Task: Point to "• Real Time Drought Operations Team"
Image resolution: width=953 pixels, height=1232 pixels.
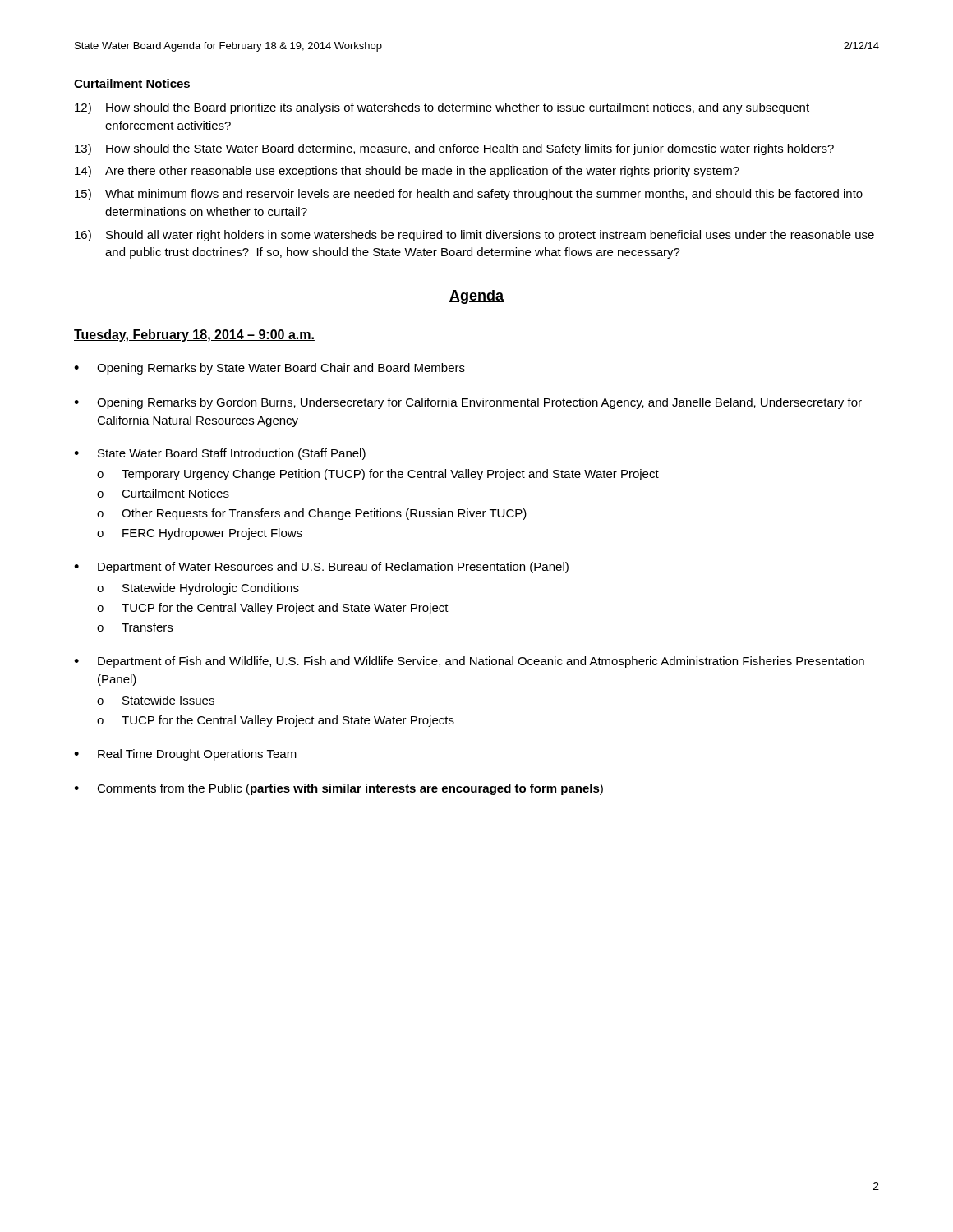Action: tap(185, 755)
